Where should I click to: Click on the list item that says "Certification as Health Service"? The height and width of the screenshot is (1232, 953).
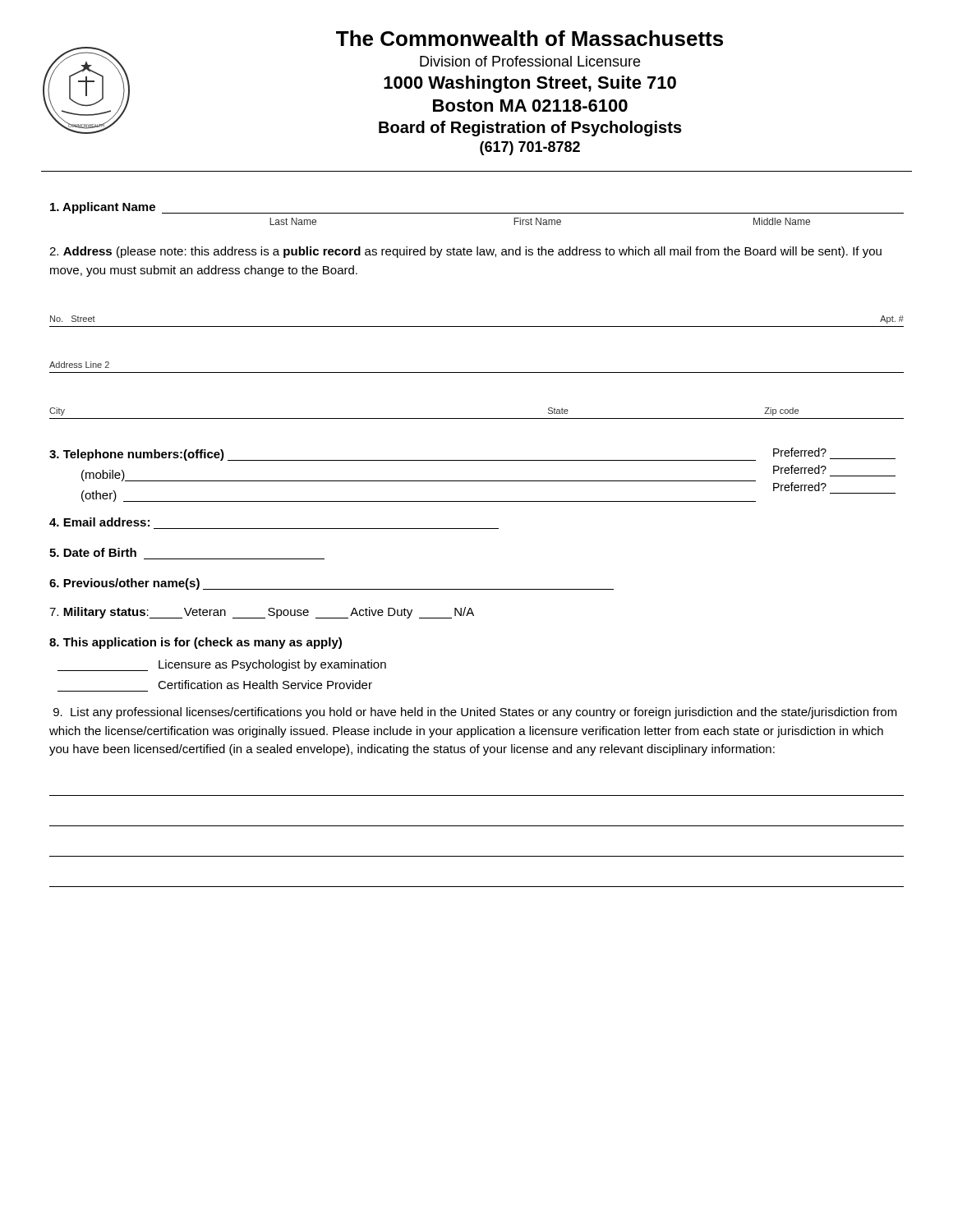(215, 685)
